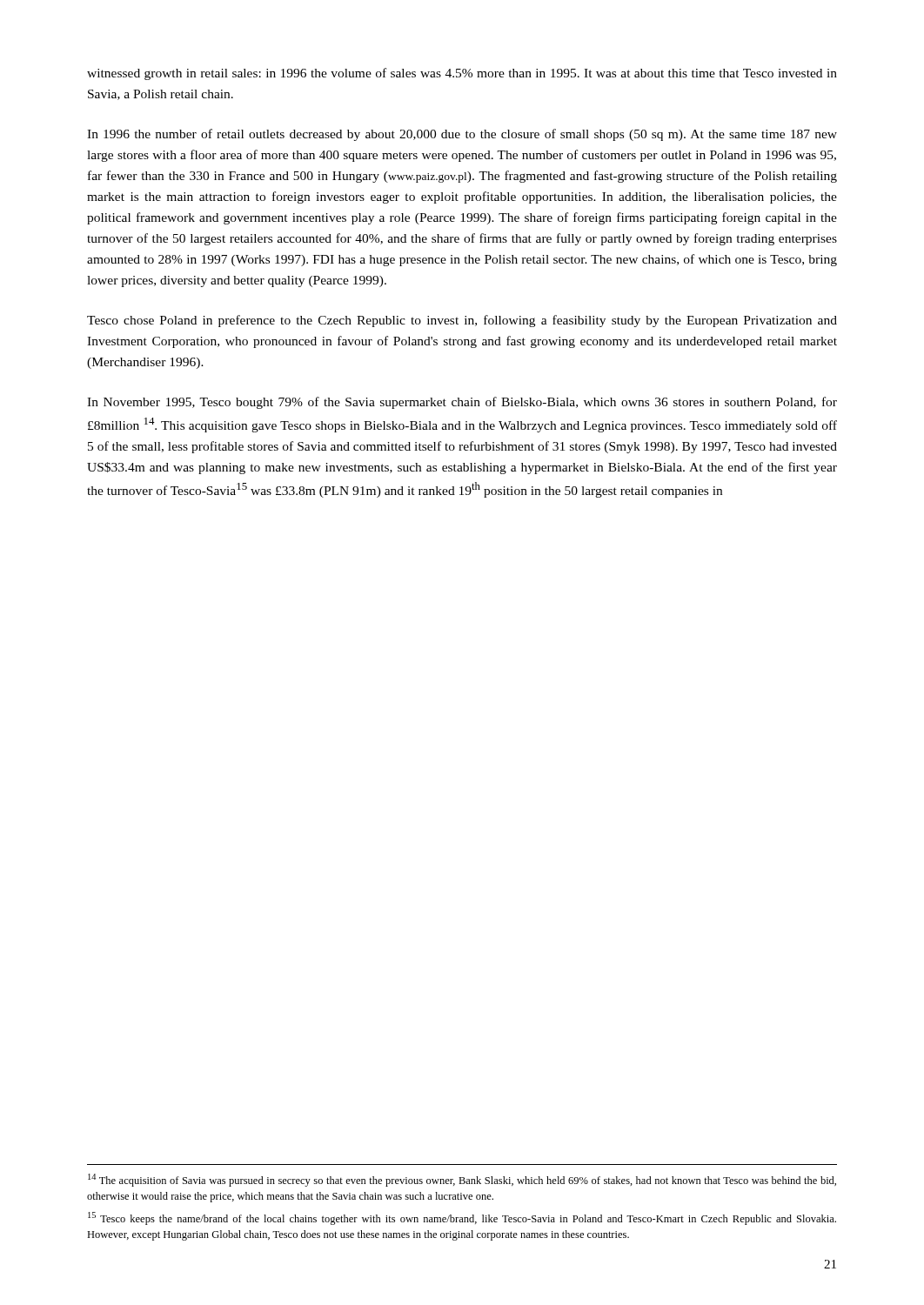Viewport: 924px width, 1305px height.
Task: Locate the text block starting "In November 1995,"
Action: coord(462,446)
